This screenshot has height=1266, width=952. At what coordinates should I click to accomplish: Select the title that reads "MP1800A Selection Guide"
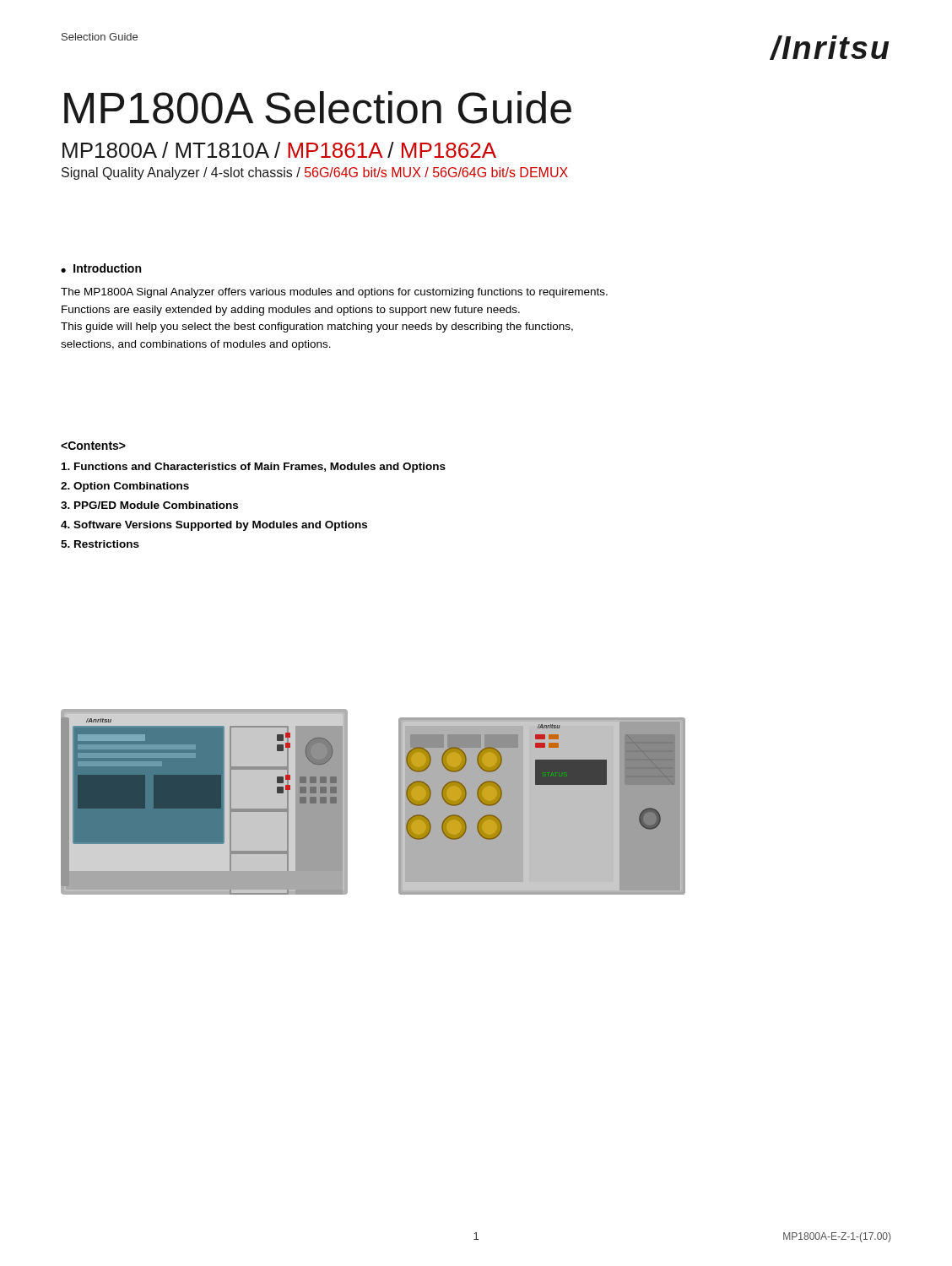[476, 109]
